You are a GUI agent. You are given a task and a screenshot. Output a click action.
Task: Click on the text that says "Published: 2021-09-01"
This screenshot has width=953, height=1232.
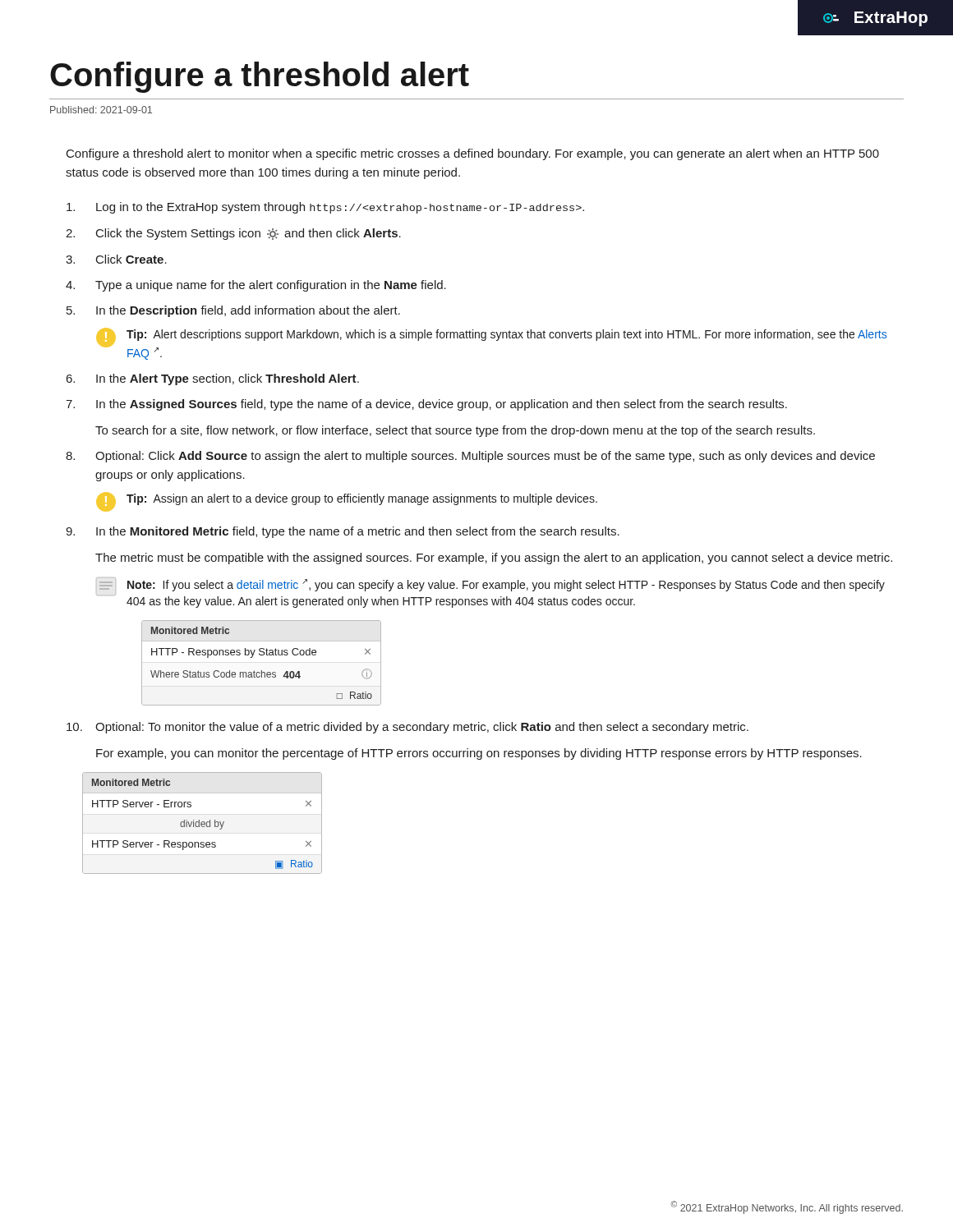coord(101,110)
